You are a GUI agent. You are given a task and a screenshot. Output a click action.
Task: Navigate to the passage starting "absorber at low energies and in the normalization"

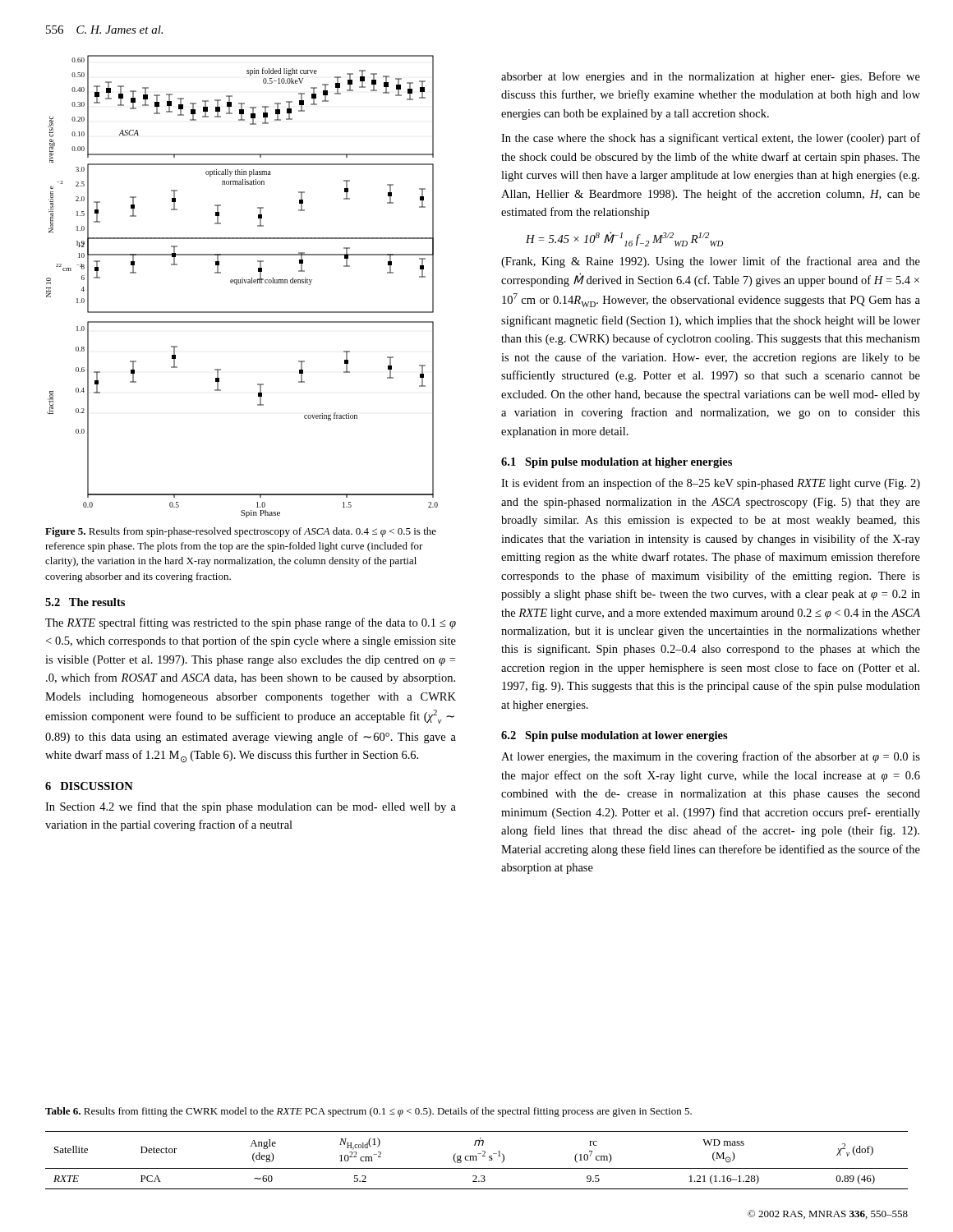click(711, 95)
